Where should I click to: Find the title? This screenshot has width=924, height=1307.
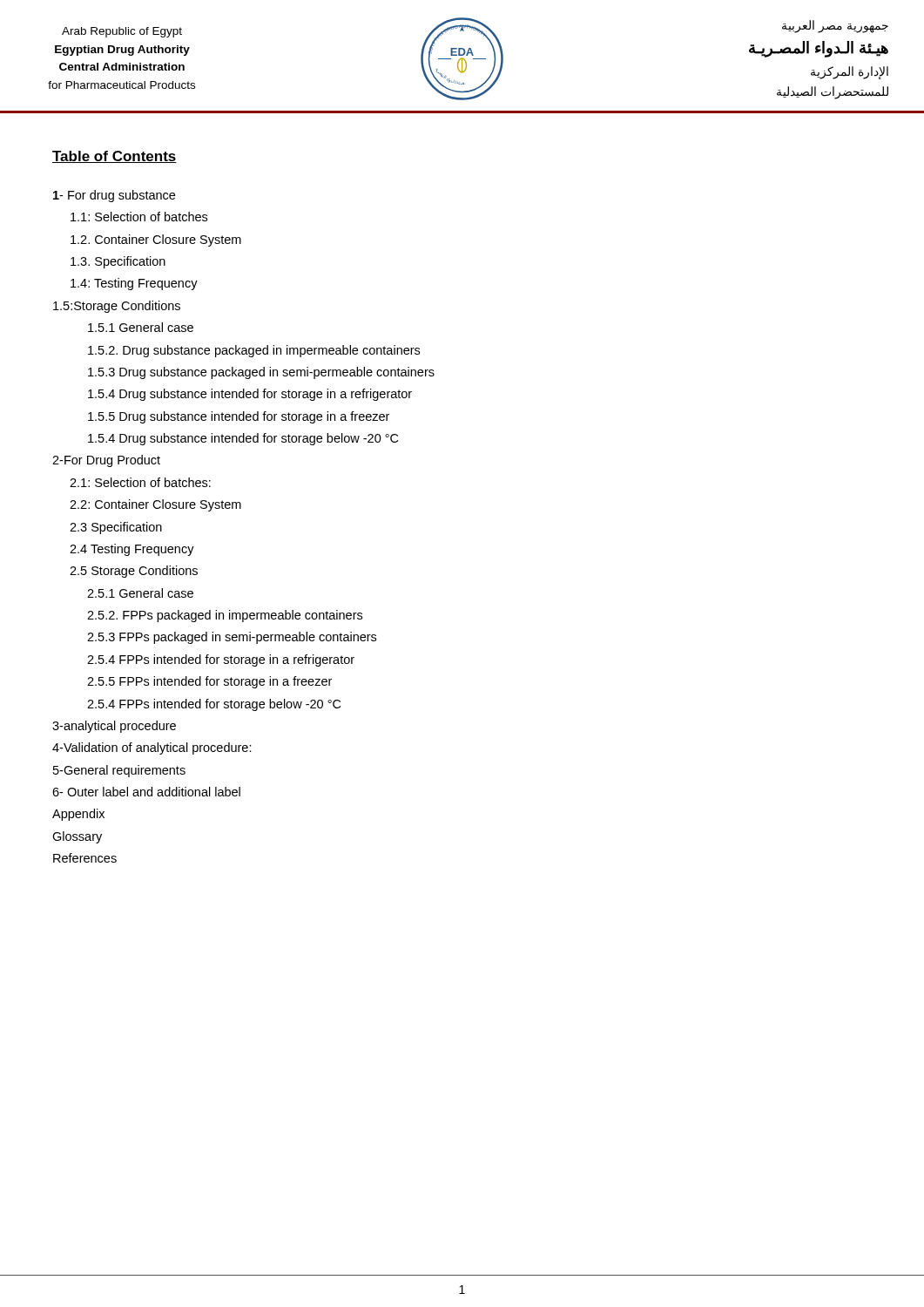114,156
